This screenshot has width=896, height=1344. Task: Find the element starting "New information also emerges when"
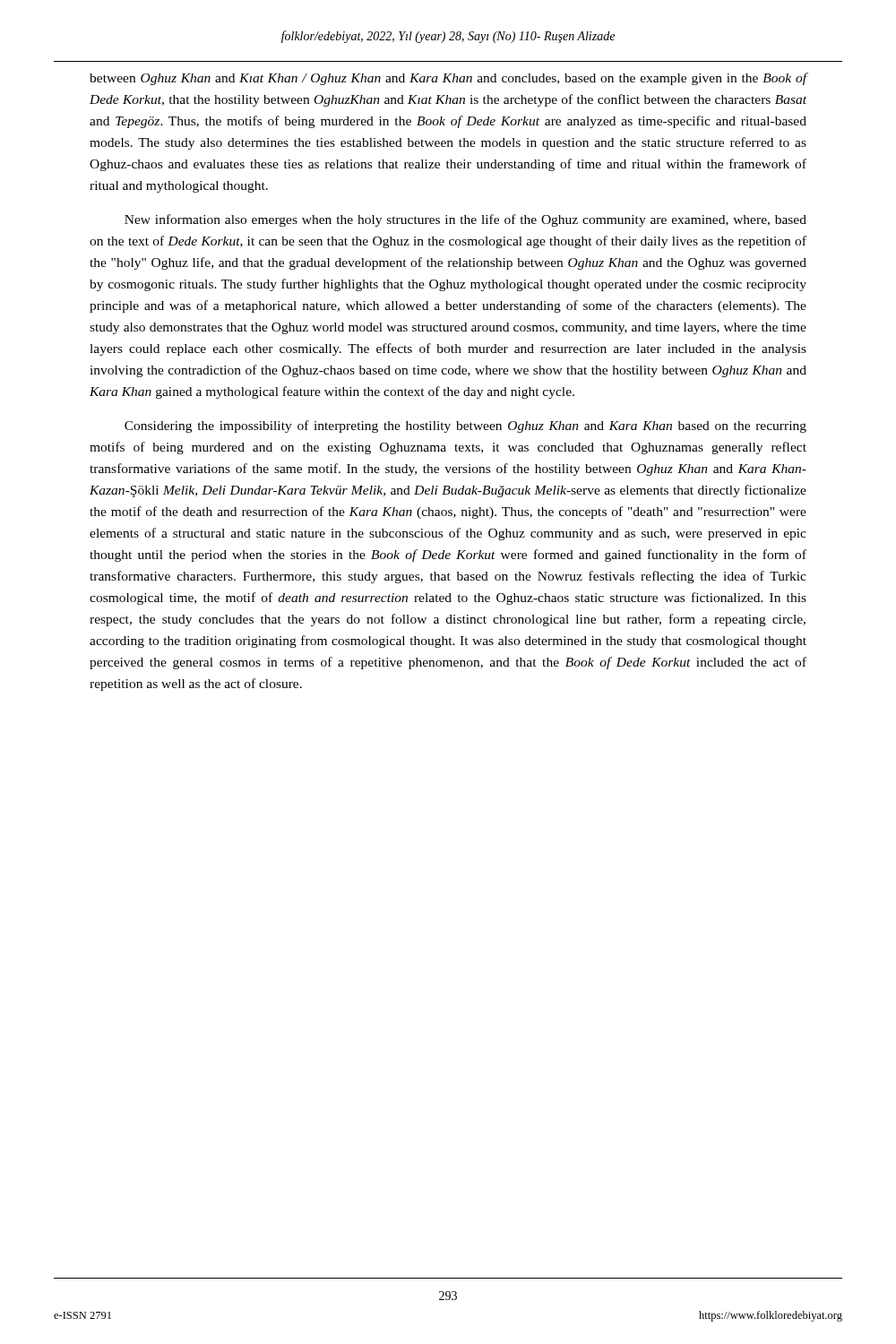coord(448,306)
